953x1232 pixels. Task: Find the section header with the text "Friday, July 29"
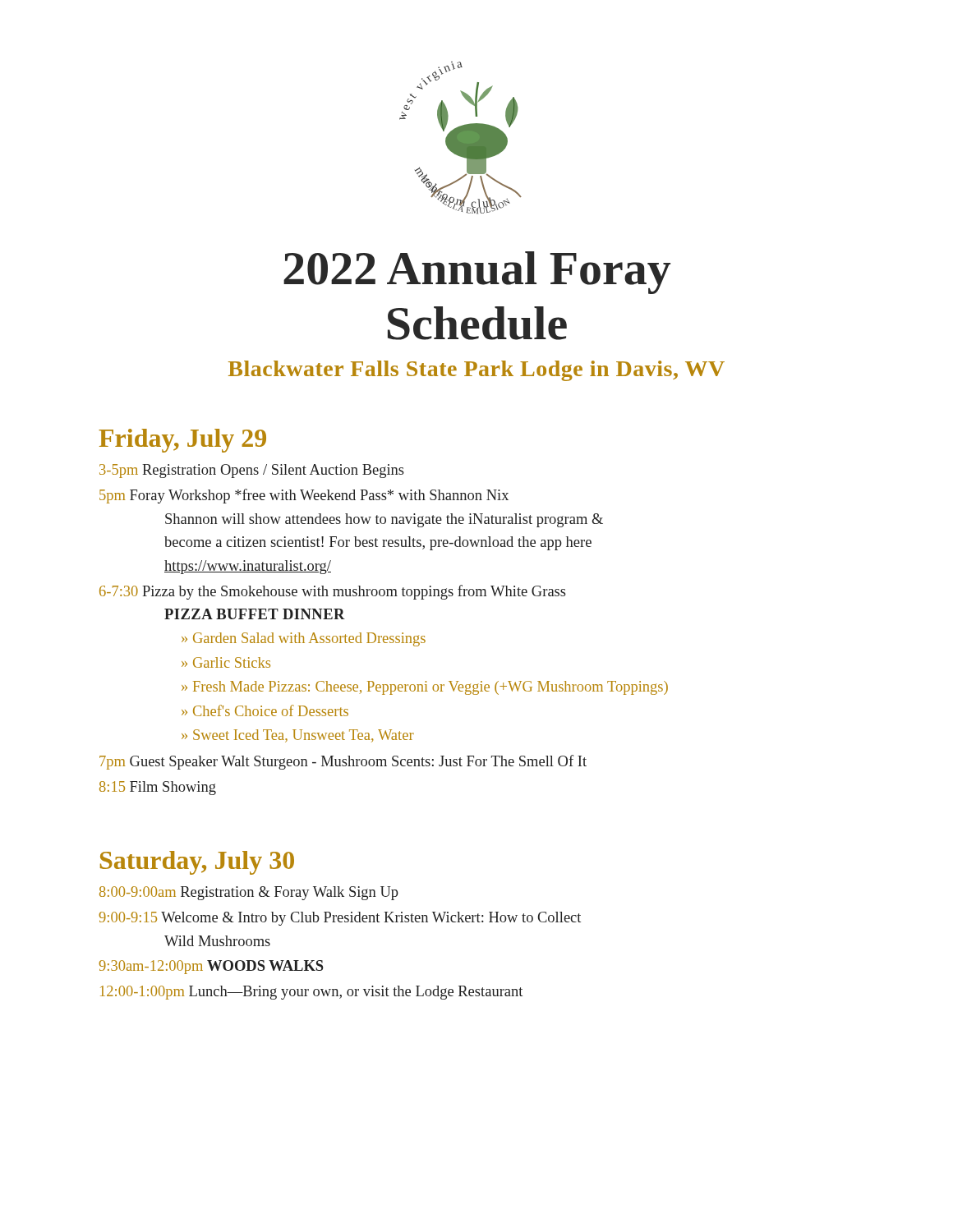[183, 438]
